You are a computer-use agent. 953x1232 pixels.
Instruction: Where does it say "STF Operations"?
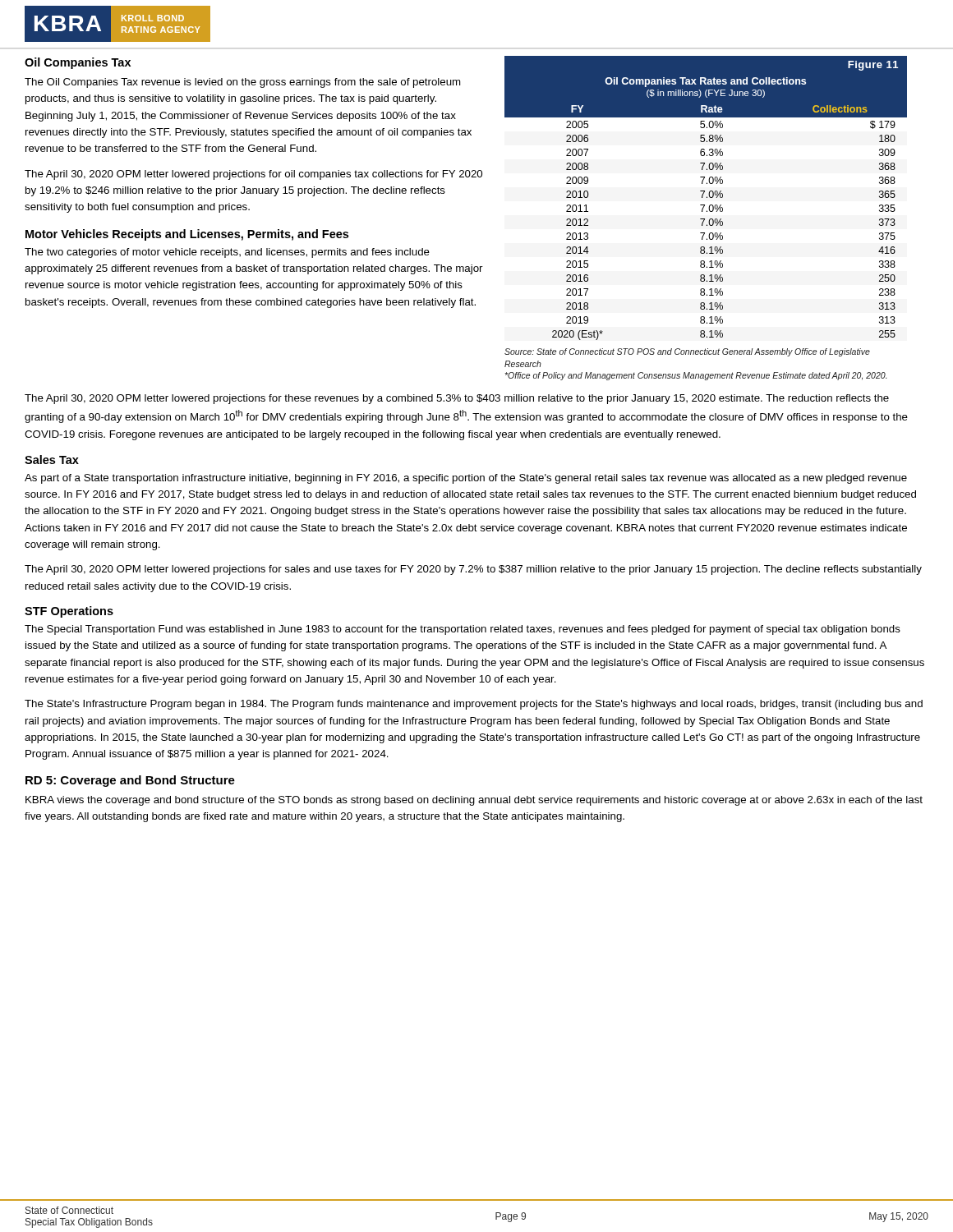(69, 611)
